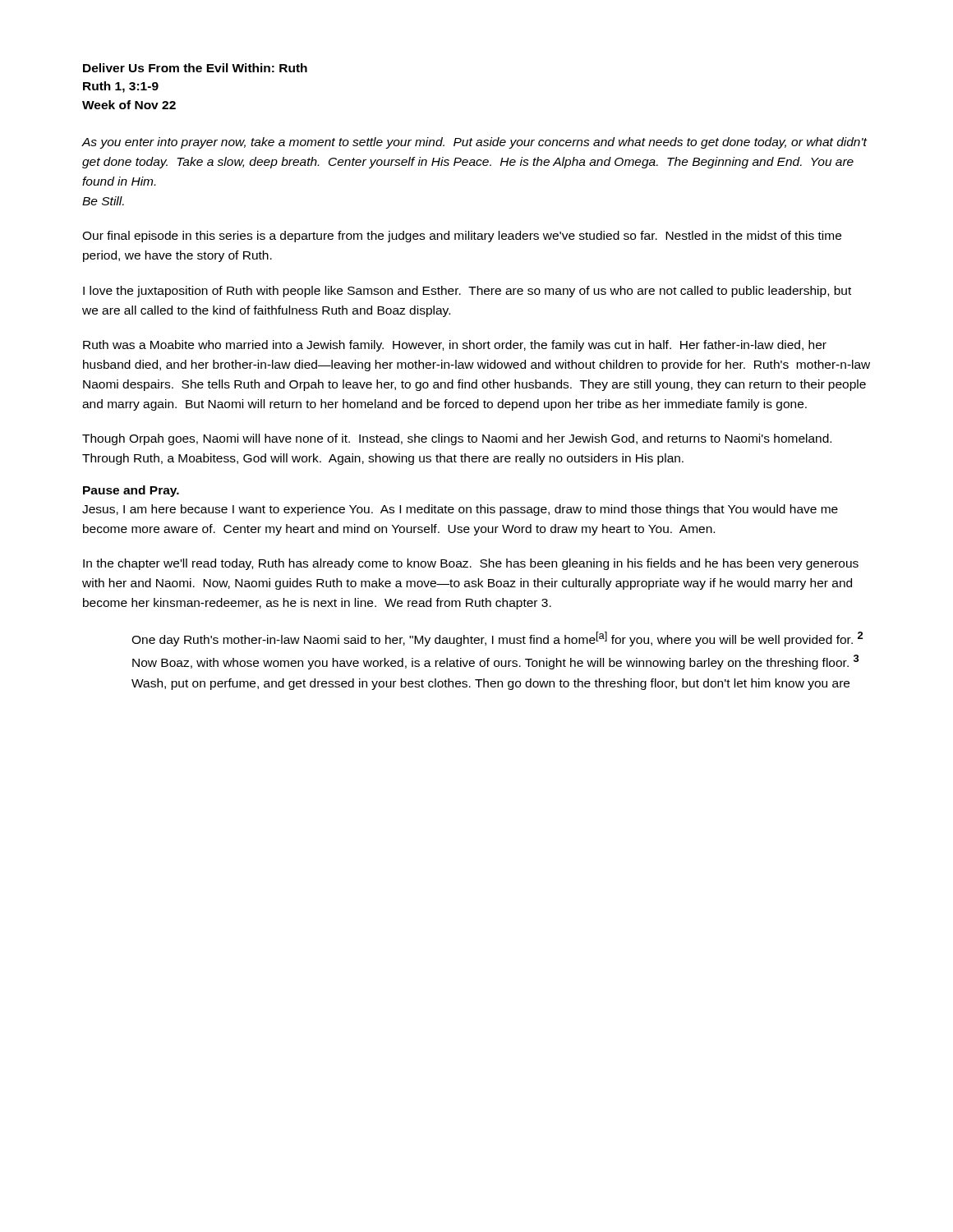Point to the text starting "Deliver Us From the Evil Within: Ruth"
The image size is (953, 1232).
[x=195, y=68]
